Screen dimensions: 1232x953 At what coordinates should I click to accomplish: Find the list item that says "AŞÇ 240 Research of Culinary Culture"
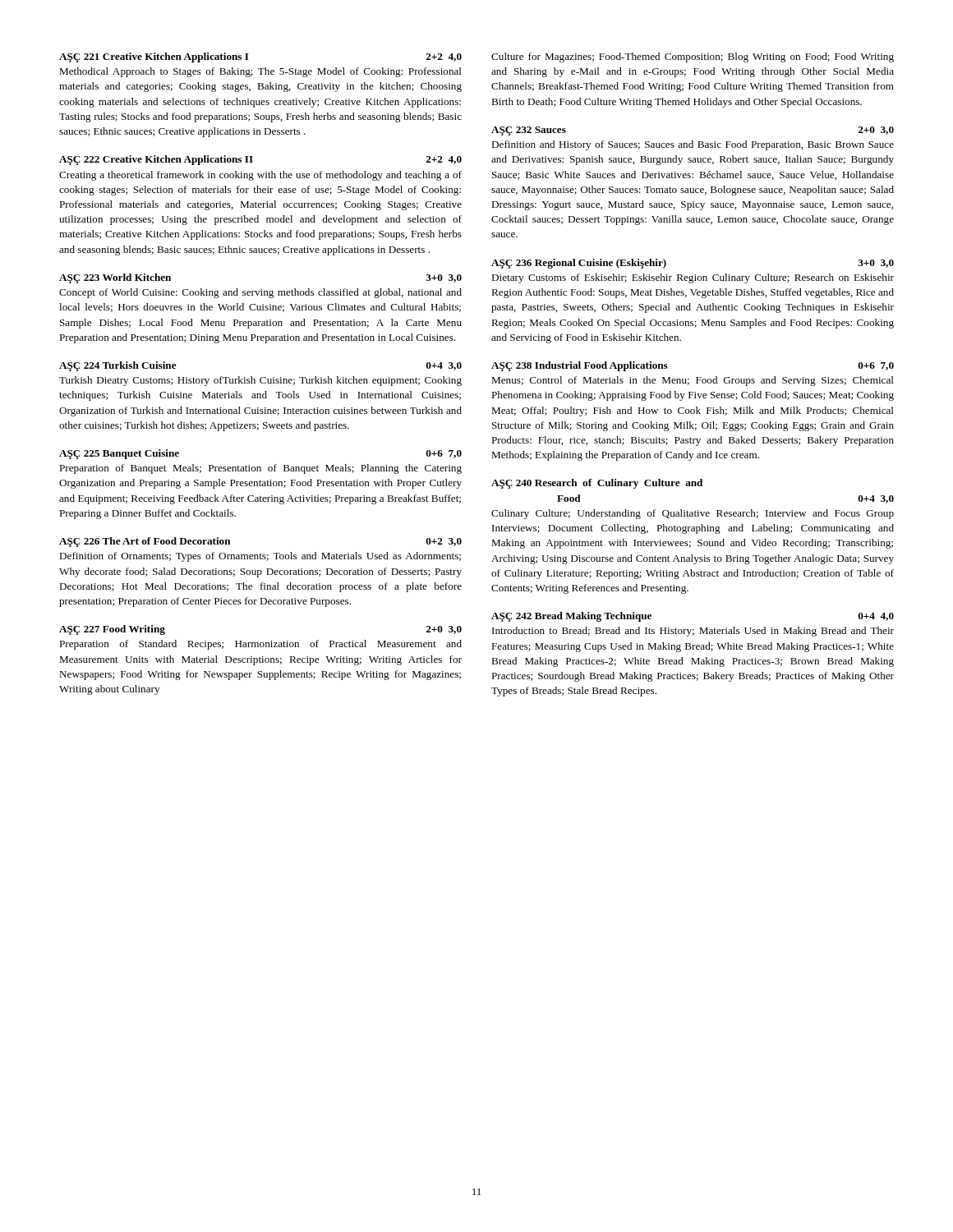point(693,536)
